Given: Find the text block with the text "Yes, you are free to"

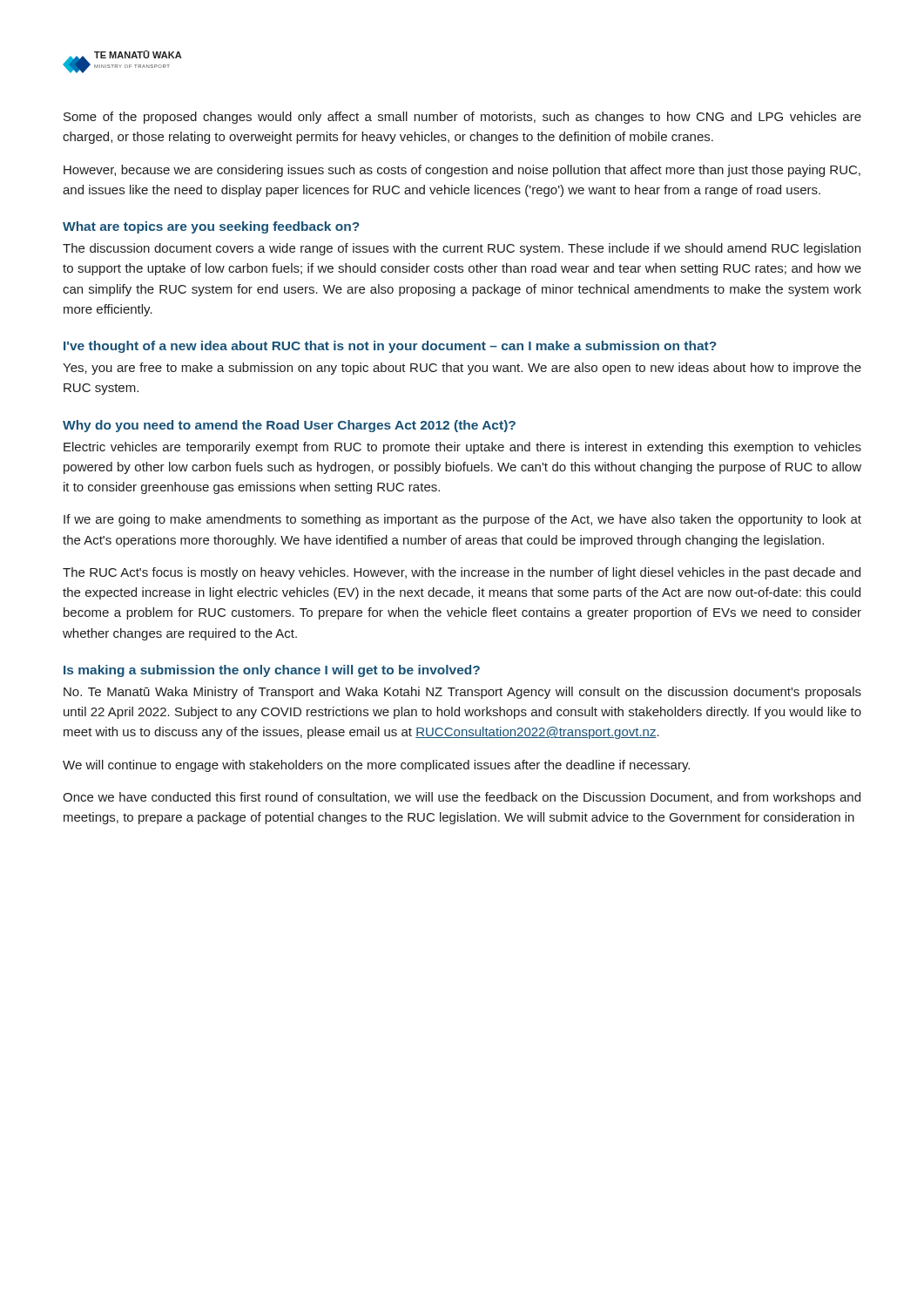Looking at the screenshot, I should tap(462, 377).
